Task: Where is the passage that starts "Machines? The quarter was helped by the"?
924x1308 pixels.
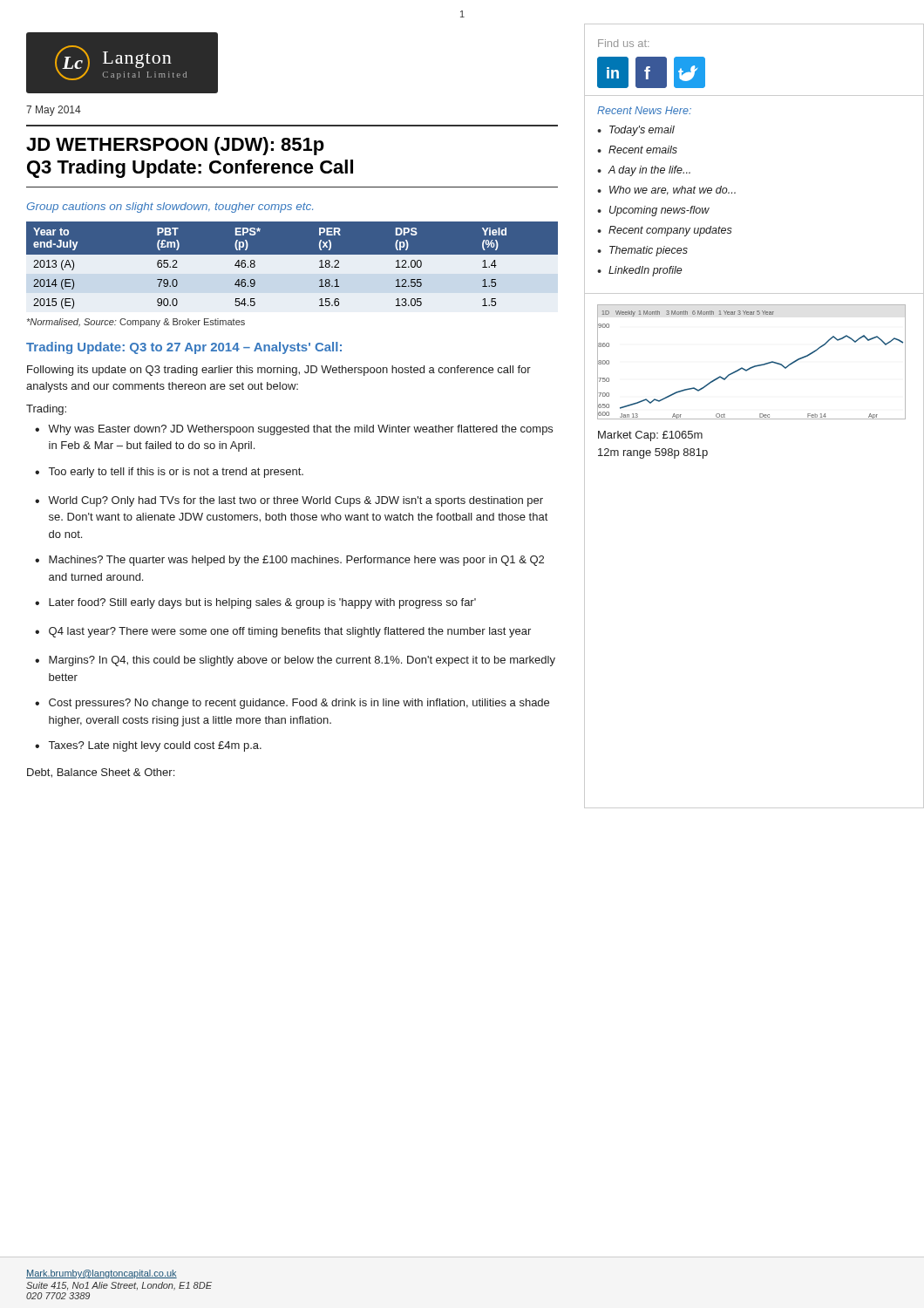Action: (297, 568)
